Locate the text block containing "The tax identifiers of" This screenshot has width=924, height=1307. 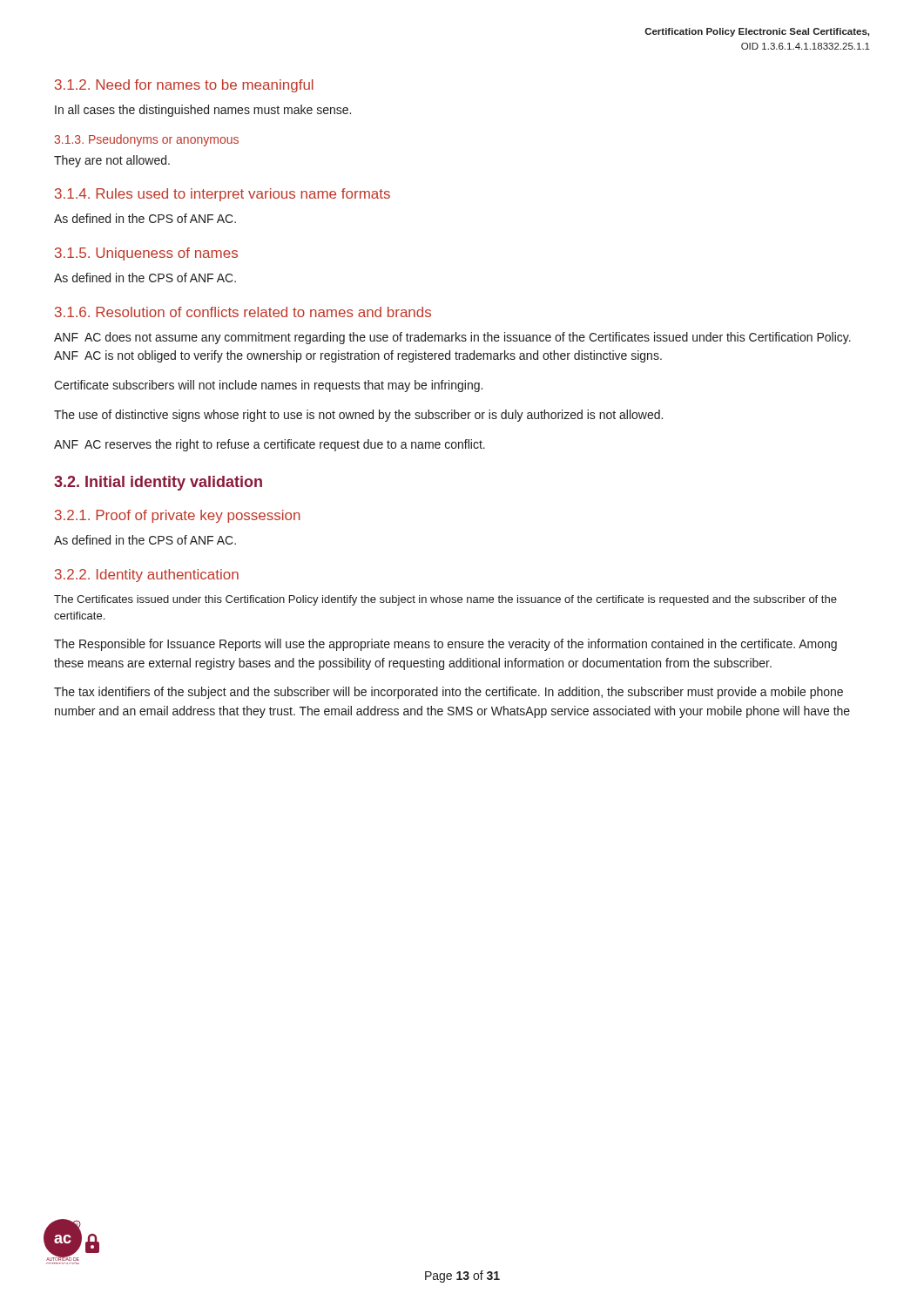pyautogui.click(x=462, y=702)
